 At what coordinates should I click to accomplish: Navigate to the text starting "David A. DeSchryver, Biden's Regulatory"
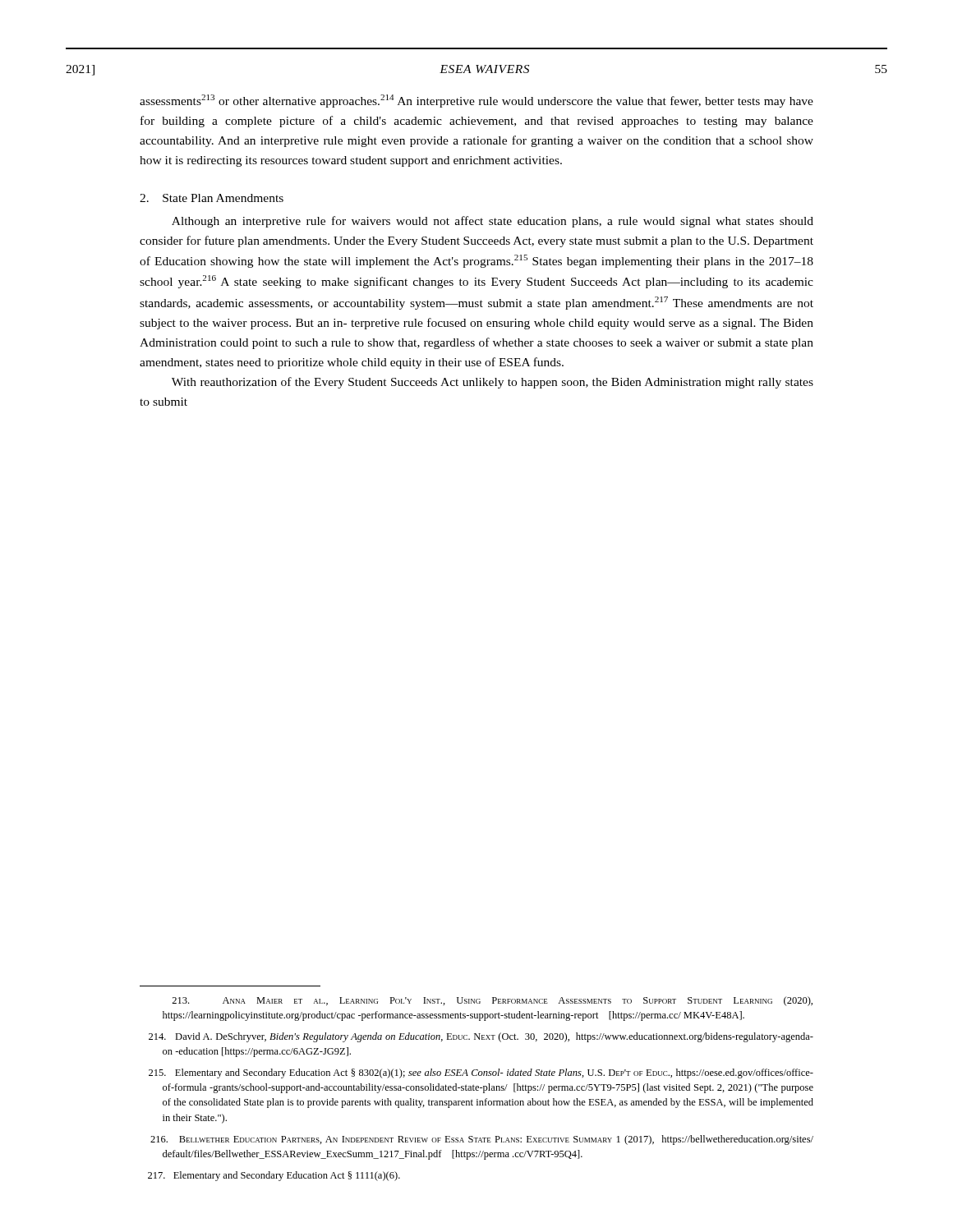476,1044
